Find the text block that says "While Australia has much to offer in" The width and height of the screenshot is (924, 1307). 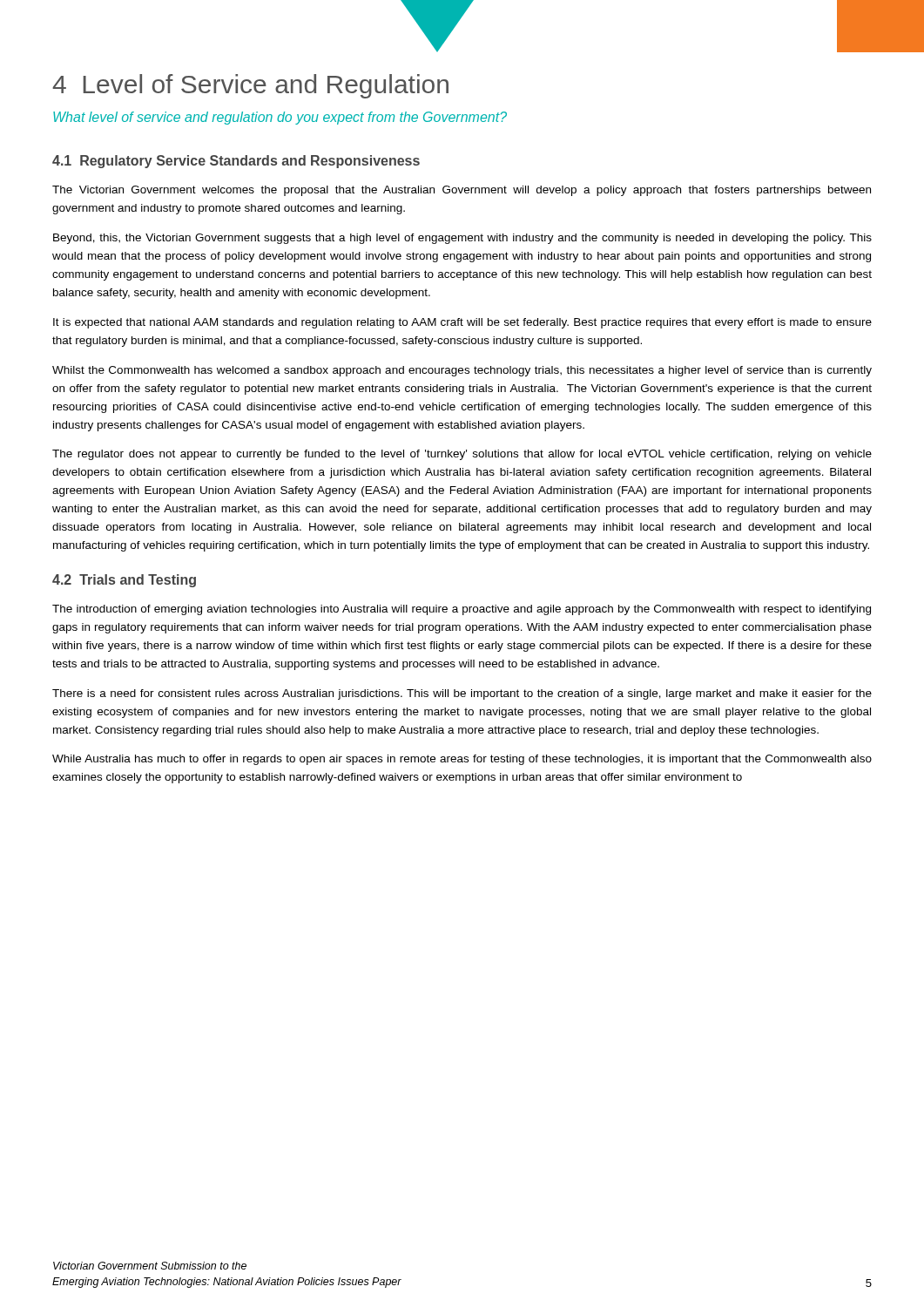point(462,769)
